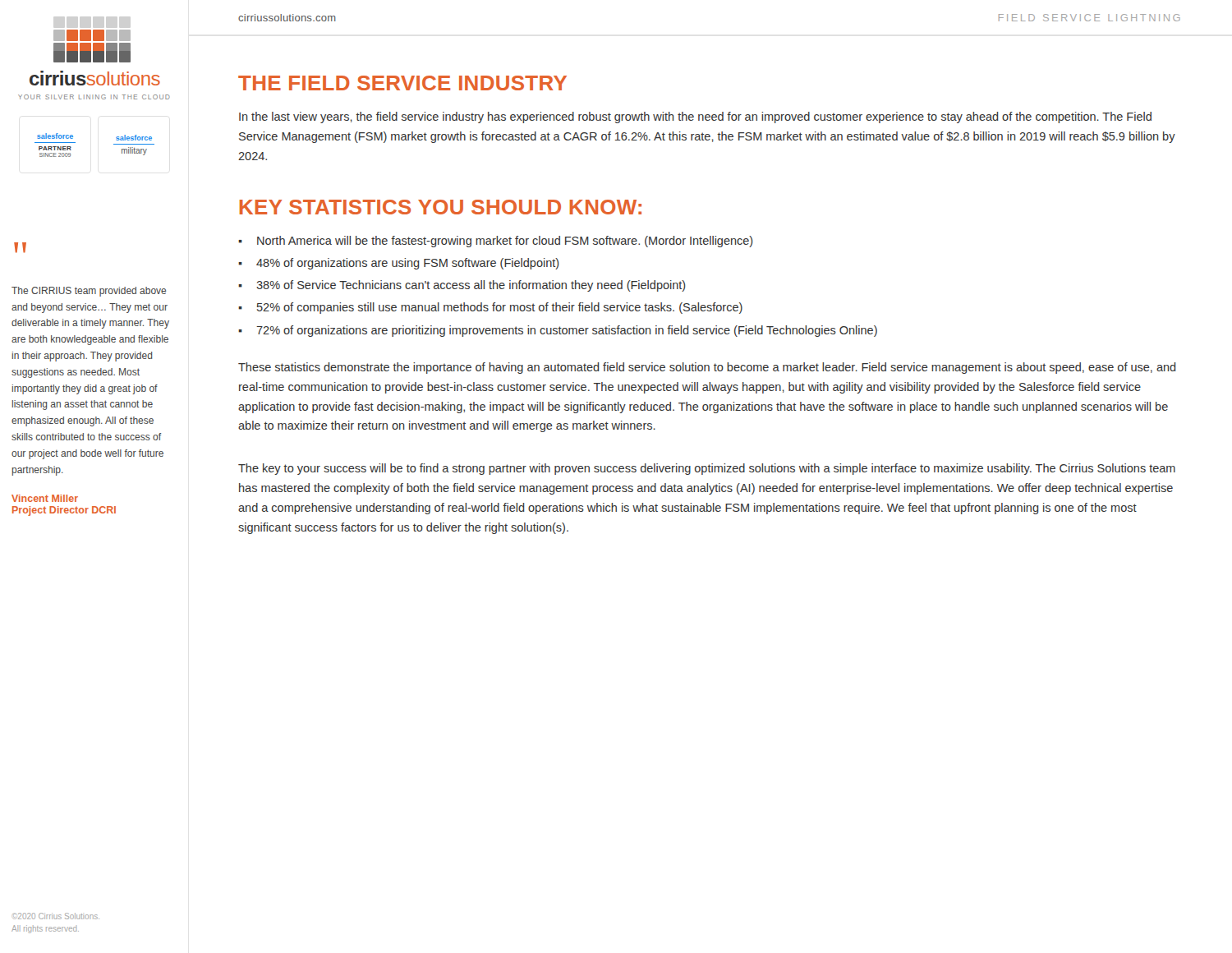This screenshot has width=1232, height=953.
Task: Point to the text starting "KEY STATISTICS YOU"
Action: 441,207
